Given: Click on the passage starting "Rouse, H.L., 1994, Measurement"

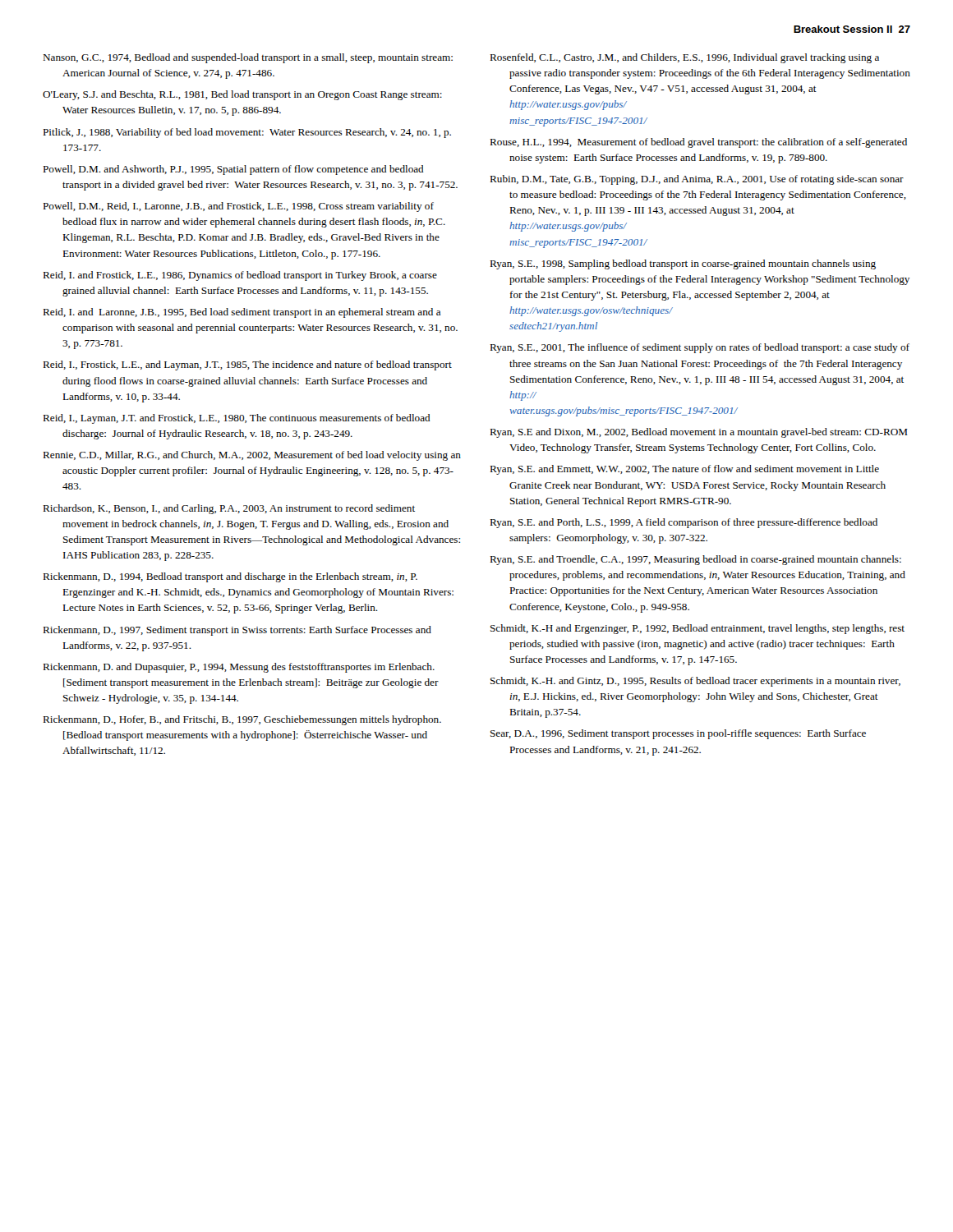Looking at the screenshot, I should click(x=698, y=149).
